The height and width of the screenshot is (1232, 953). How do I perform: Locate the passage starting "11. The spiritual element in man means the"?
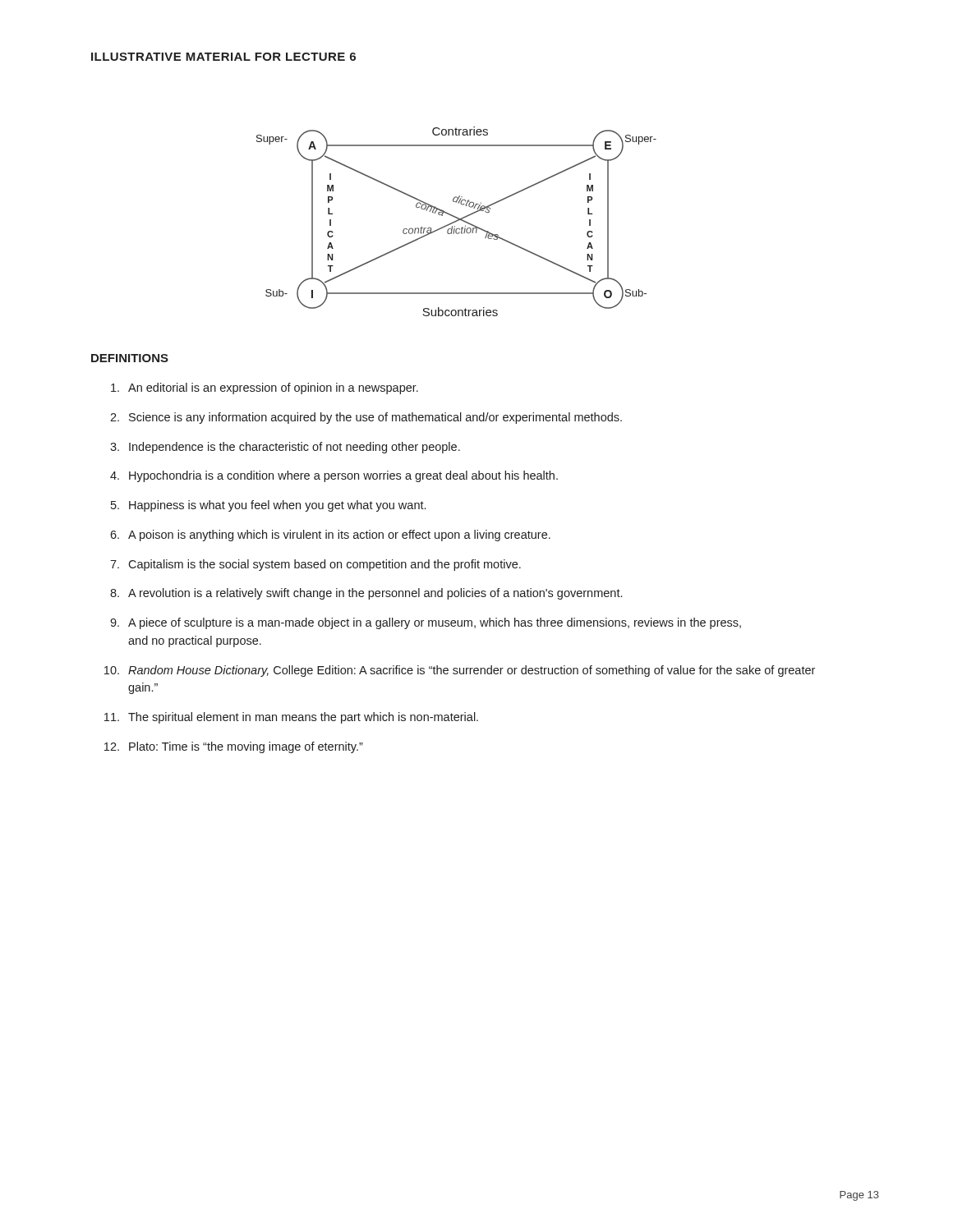[460, 718]
